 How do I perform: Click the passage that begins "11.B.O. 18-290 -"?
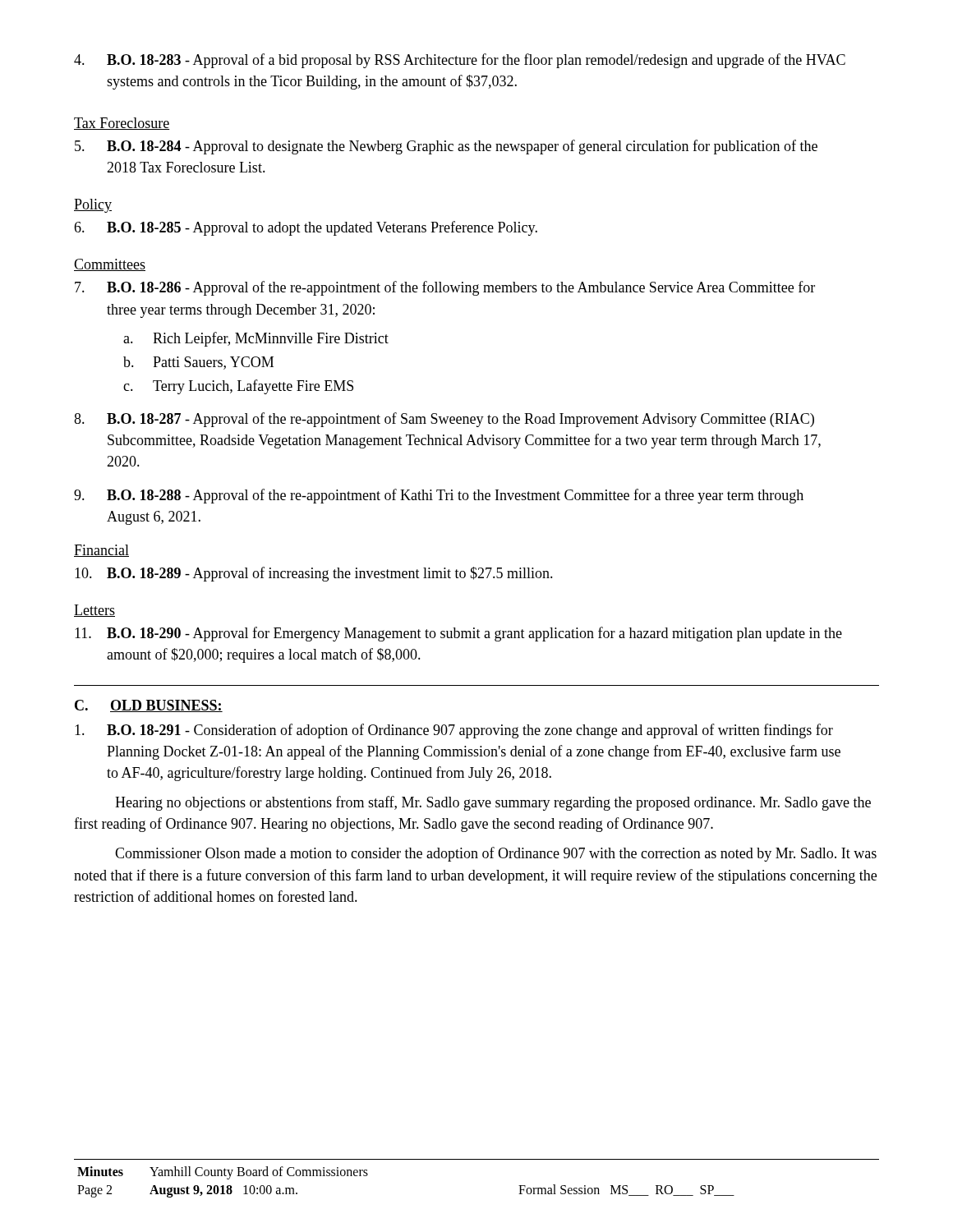(x=460, y=644)
